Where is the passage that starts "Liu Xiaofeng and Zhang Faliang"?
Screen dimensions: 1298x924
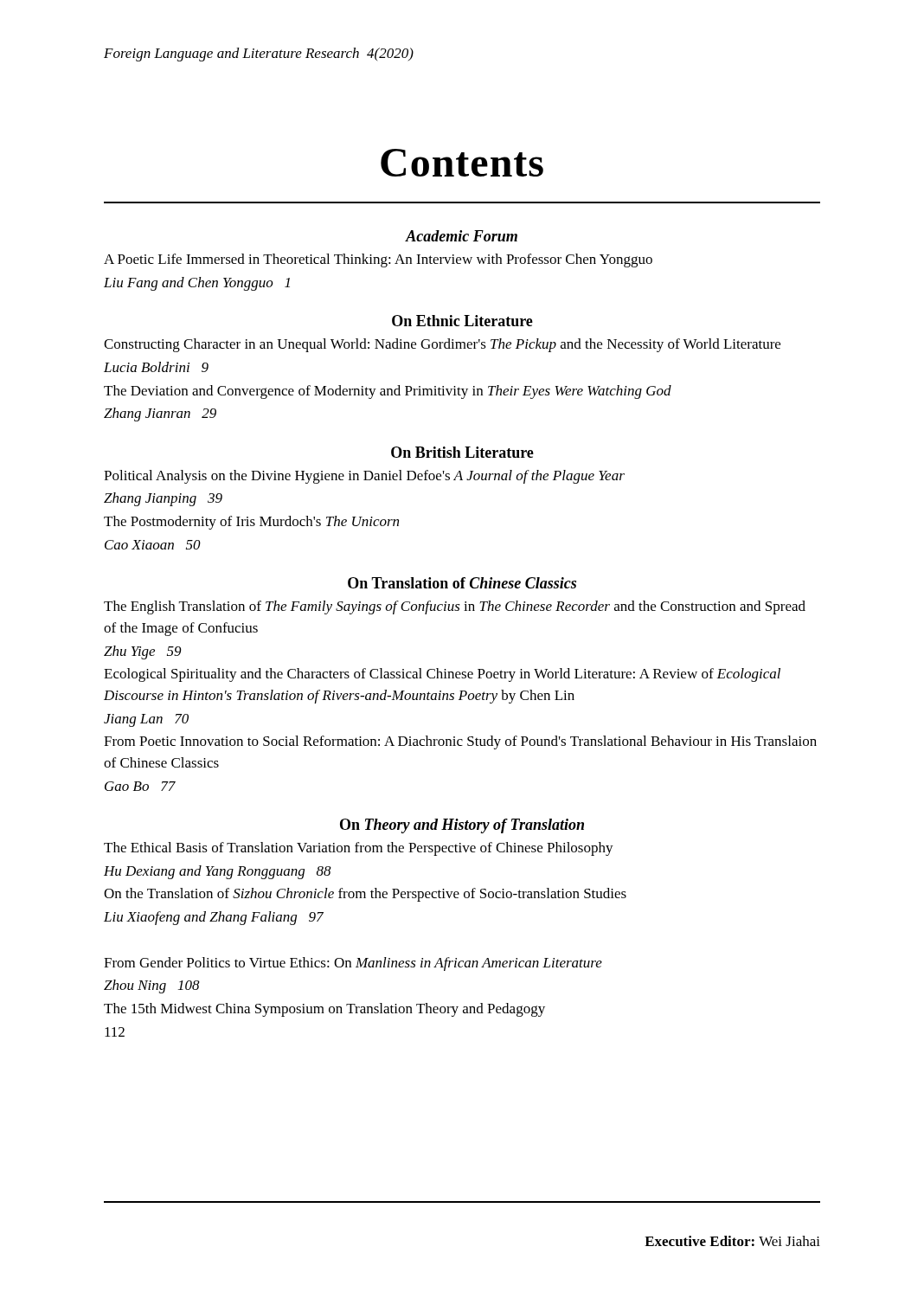point(214,917)
